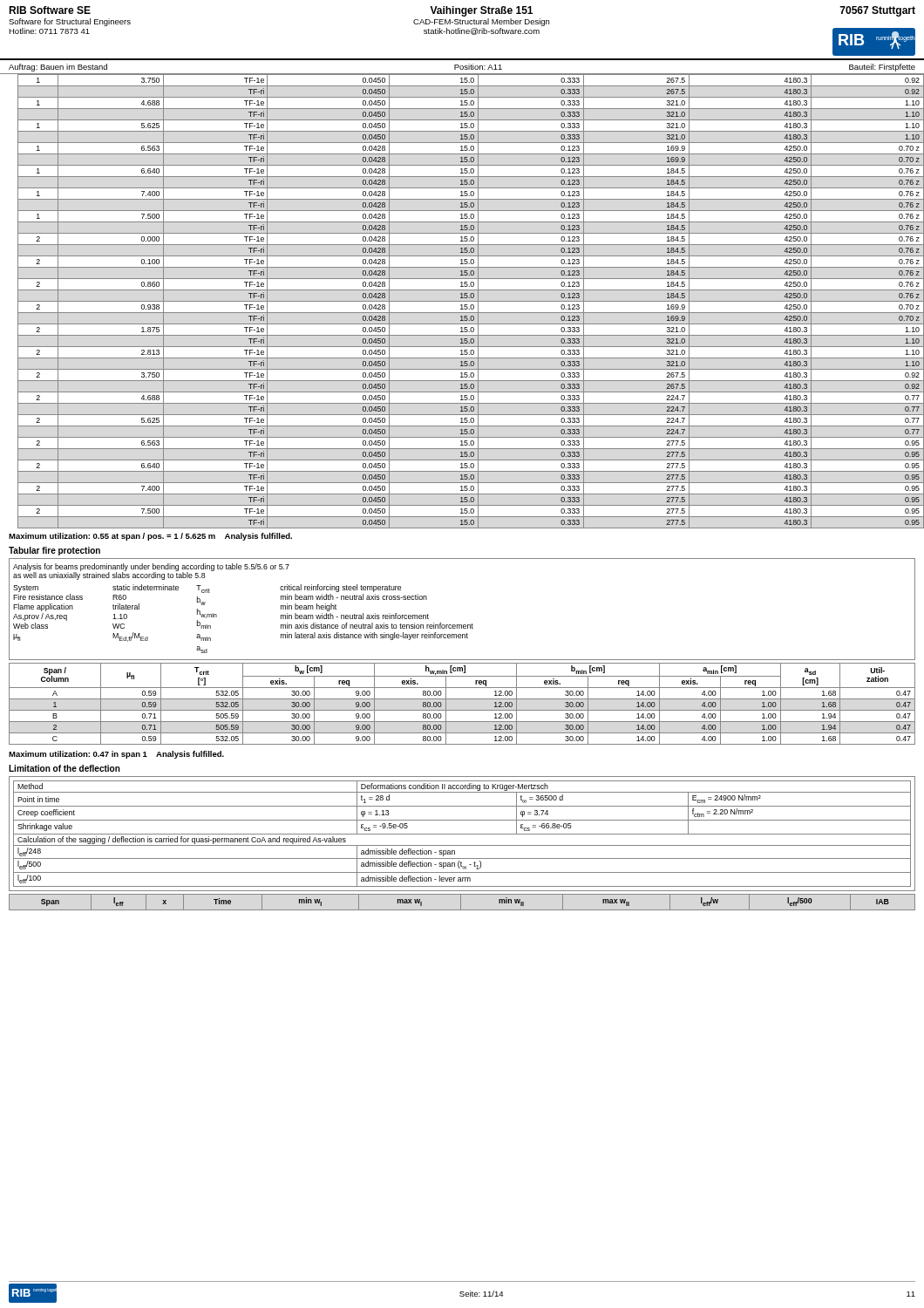Click on the text with the text "Maximum utilization: 0.47 in span 1 Analysis fulfilled."
The image size is (924, 1308).
[x=116, y=754]
